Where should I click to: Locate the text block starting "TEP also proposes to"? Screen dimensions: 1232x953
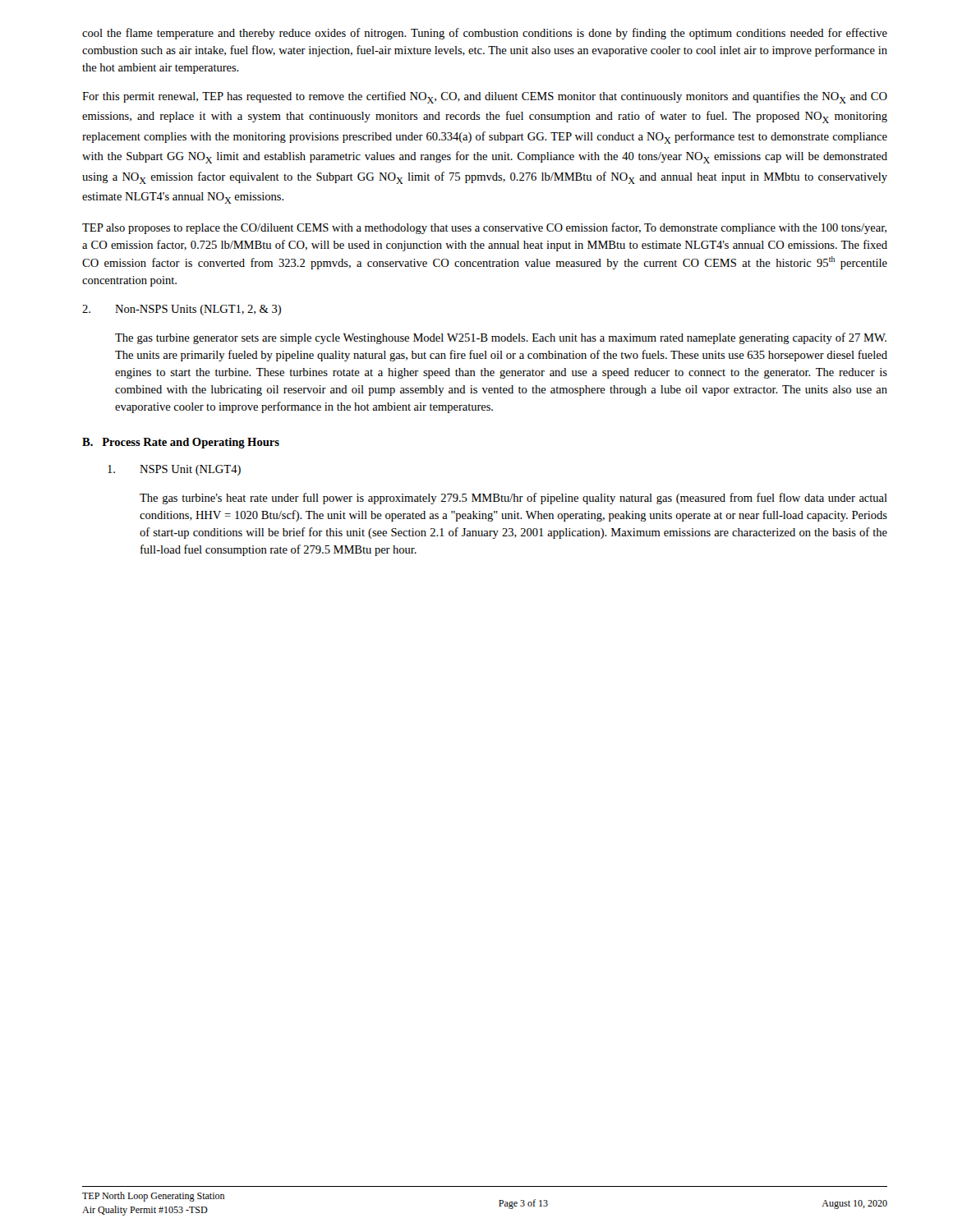[x=485, y=254]
